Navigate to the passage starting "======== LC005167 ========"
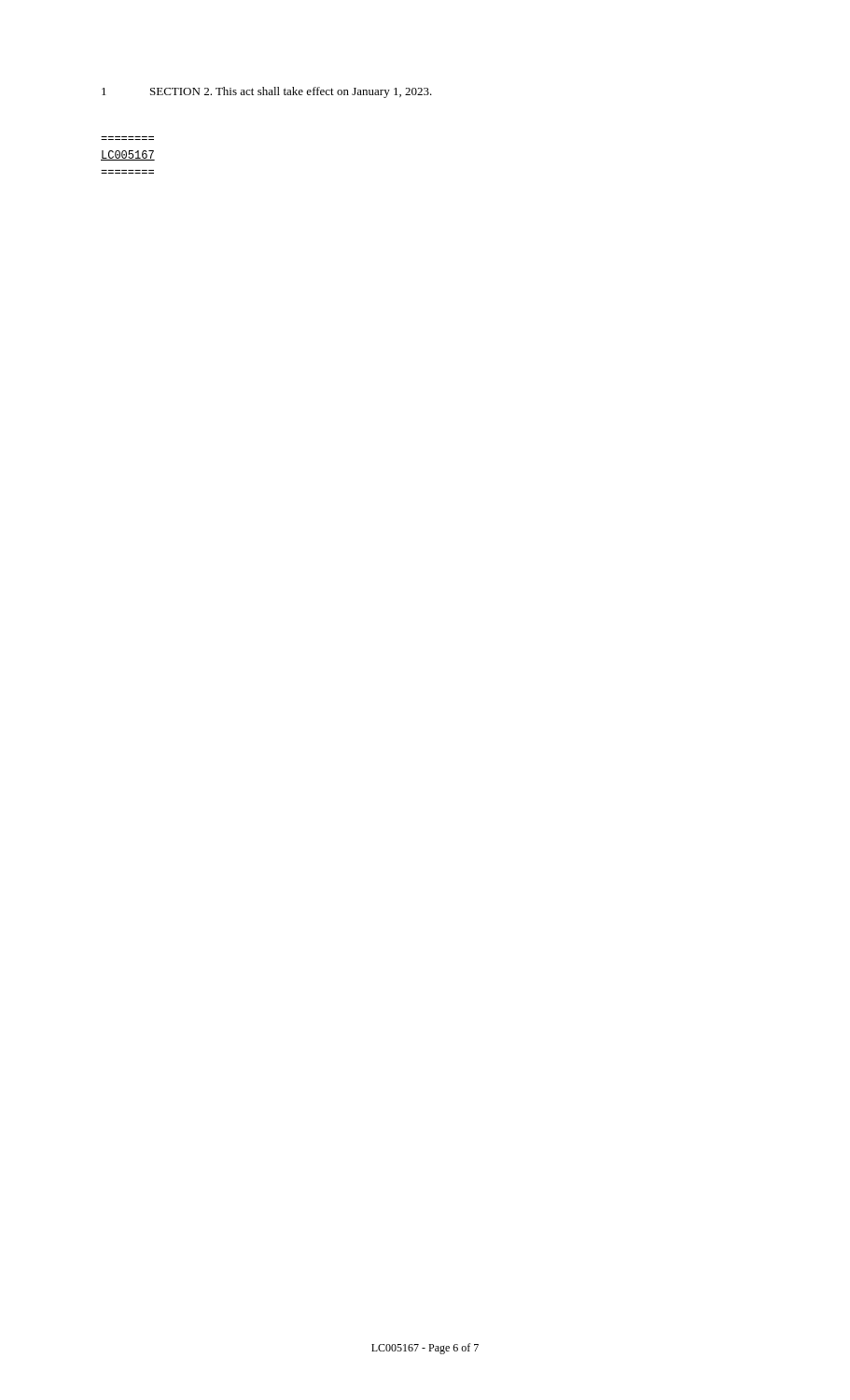Image resolution: width=850 pixels, height=1400 pixels. pyautogui.click(x=128, y=156)
